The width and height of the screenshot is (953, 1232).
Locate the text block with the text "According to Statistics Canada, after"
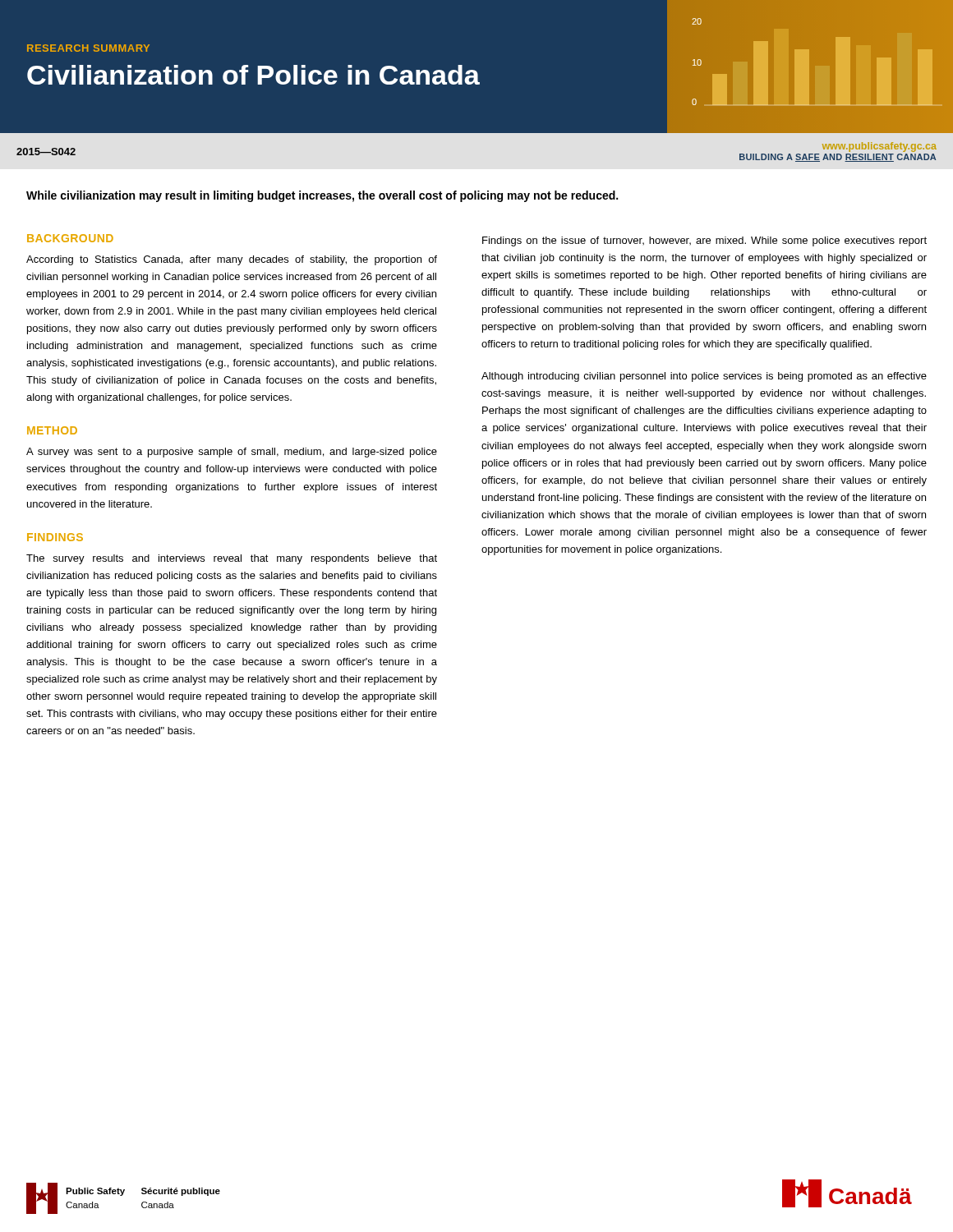[x=232, y=328]
